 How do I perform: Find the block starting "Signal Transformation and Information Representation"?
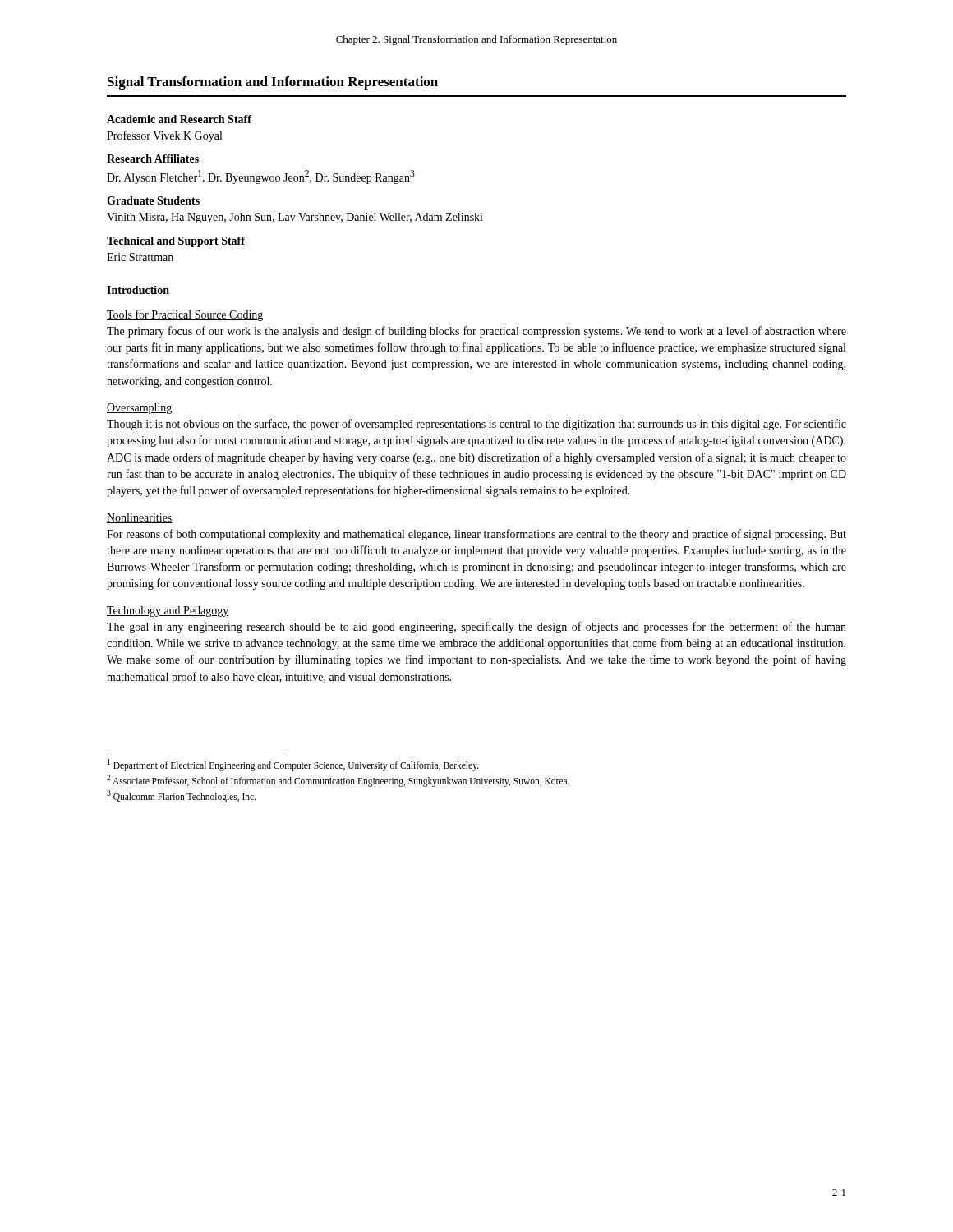(x=273, y=82)
